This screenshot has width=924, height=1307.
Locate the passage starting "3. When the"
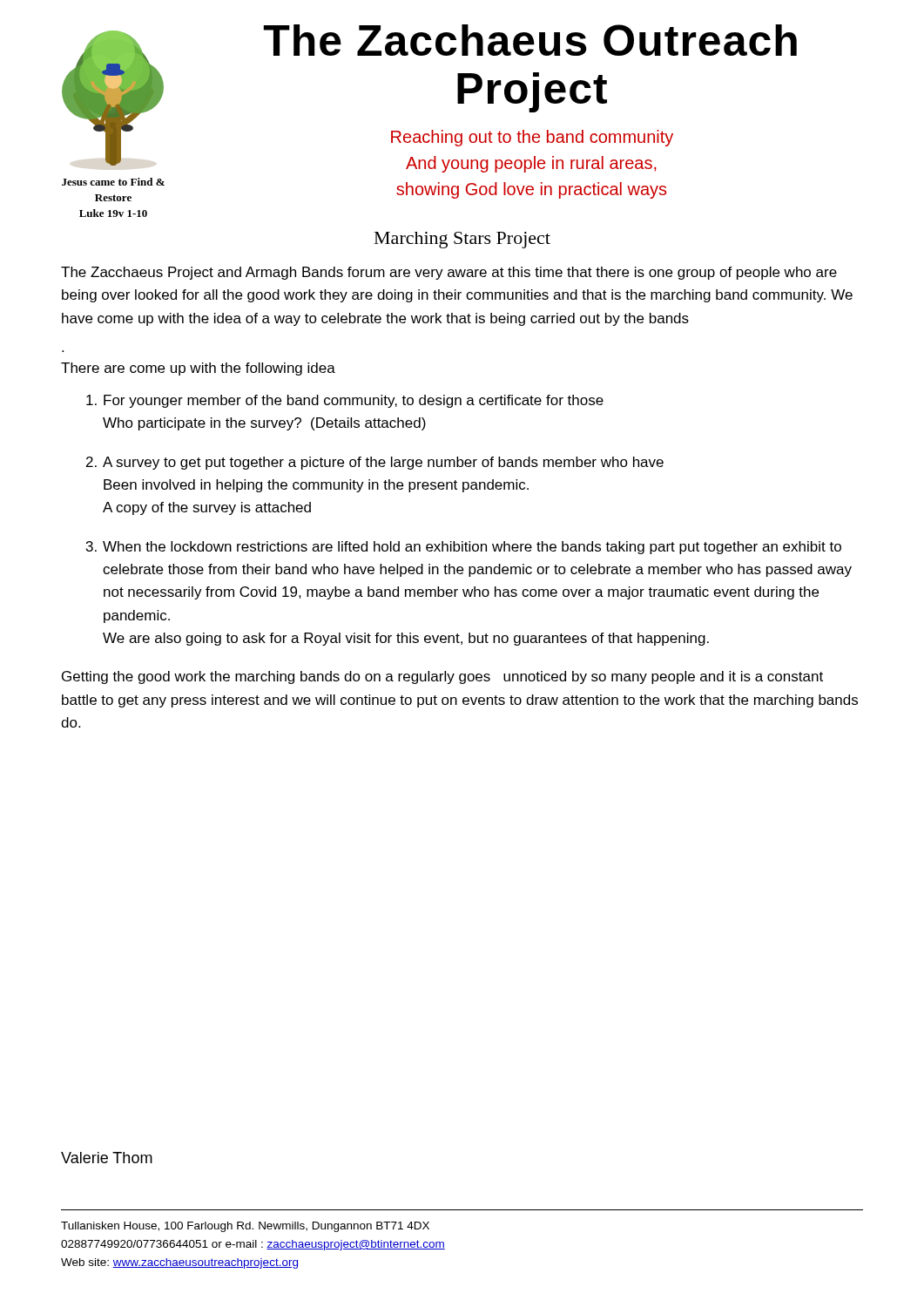point(462,593)
